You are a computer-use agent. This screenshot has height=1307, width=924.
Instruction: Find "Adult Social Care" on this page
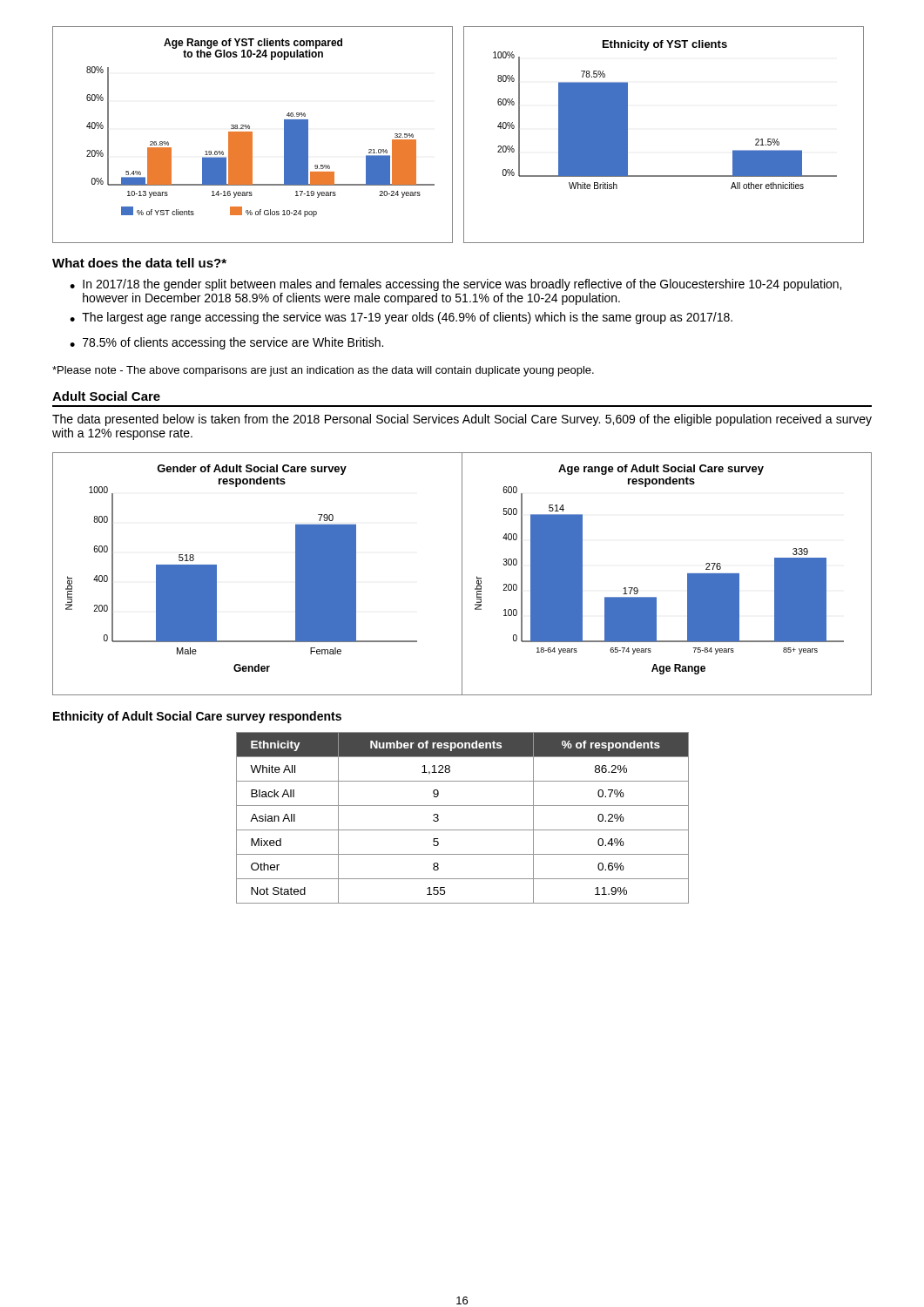point(106,396)
